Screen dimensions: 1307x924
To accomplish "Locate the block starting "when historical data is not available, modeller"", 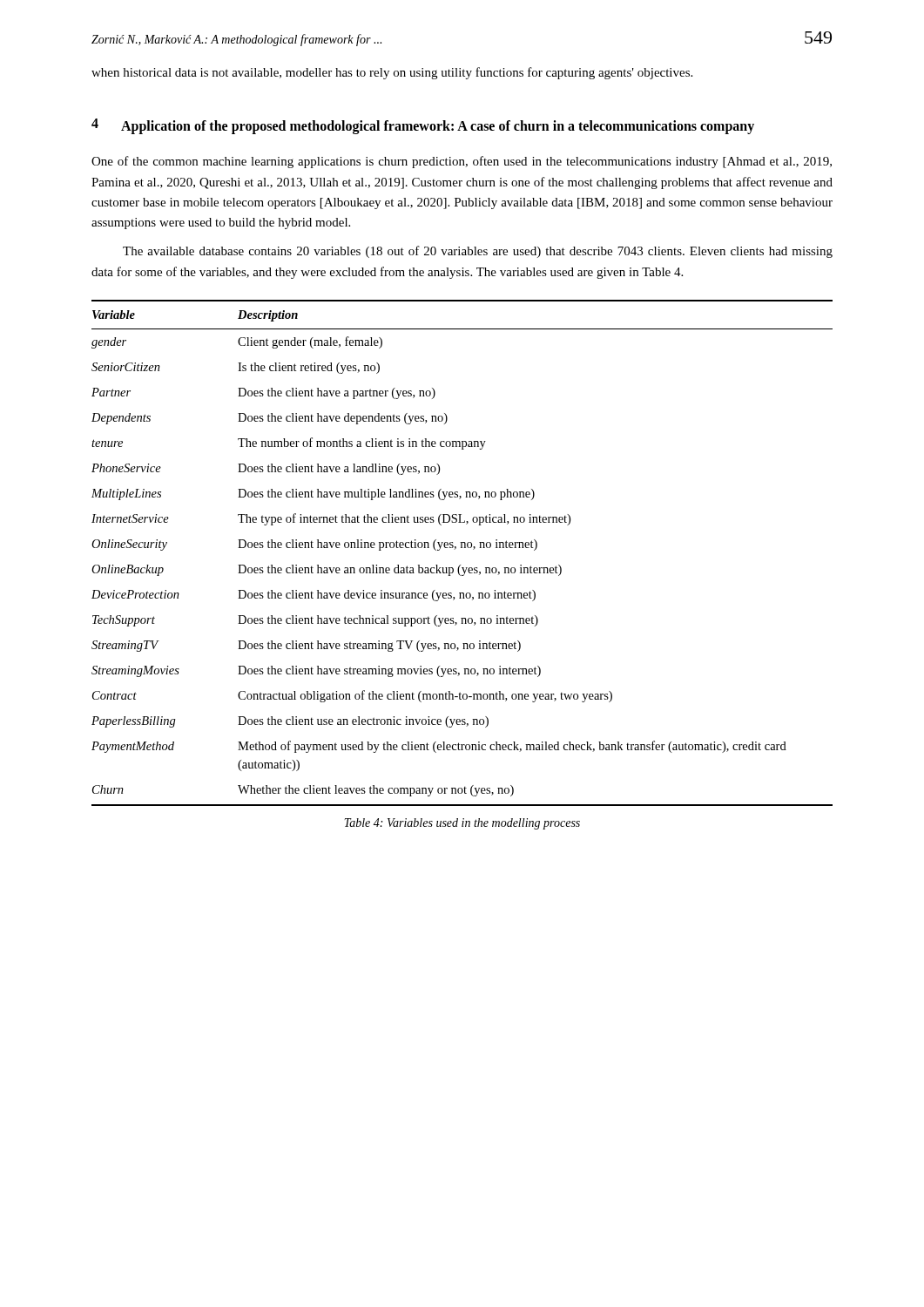I will (392, 72).
